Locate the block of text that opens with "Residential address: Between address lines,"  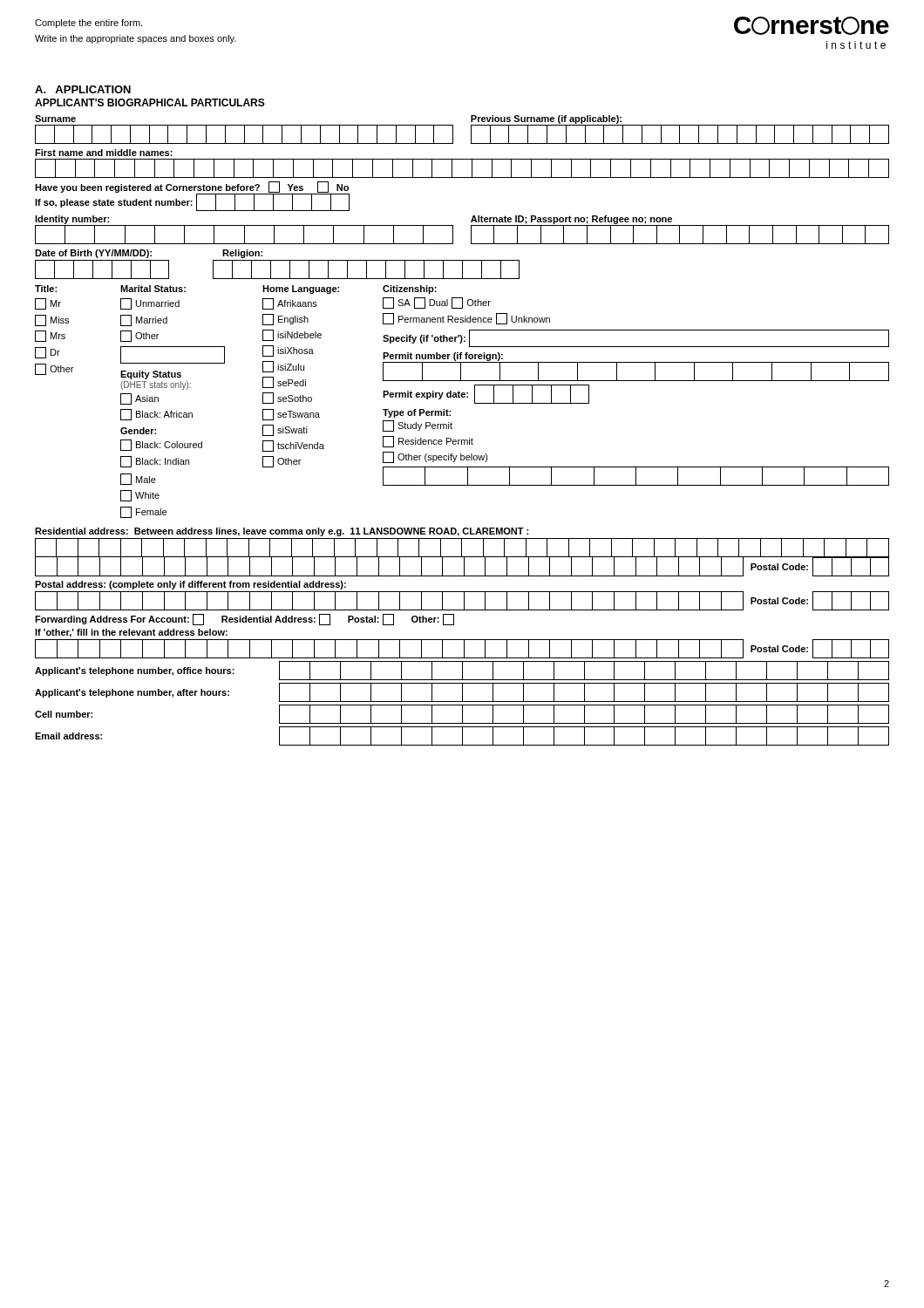(282, 531)
